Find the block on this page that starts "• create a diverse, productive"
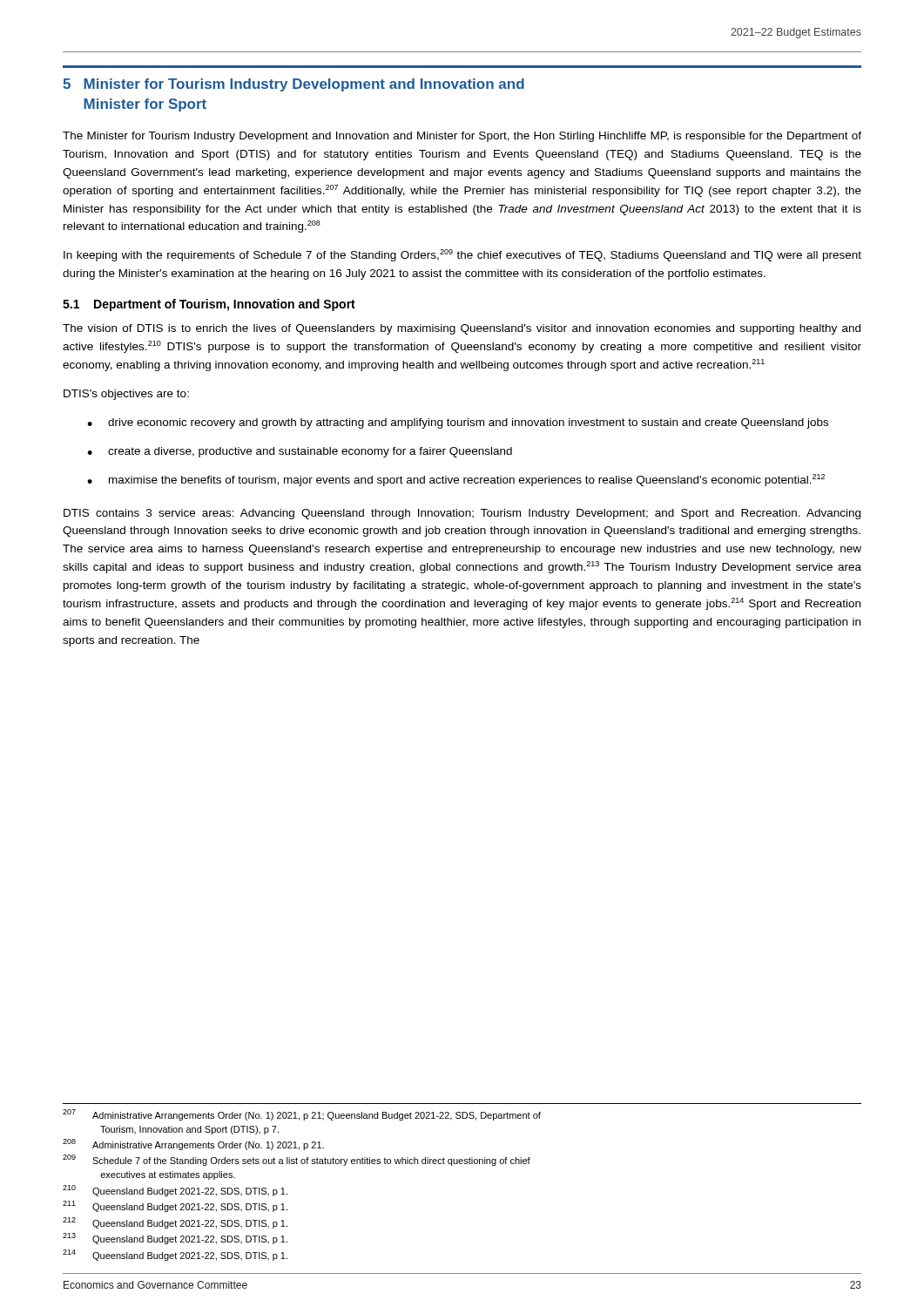 (474, 454)
